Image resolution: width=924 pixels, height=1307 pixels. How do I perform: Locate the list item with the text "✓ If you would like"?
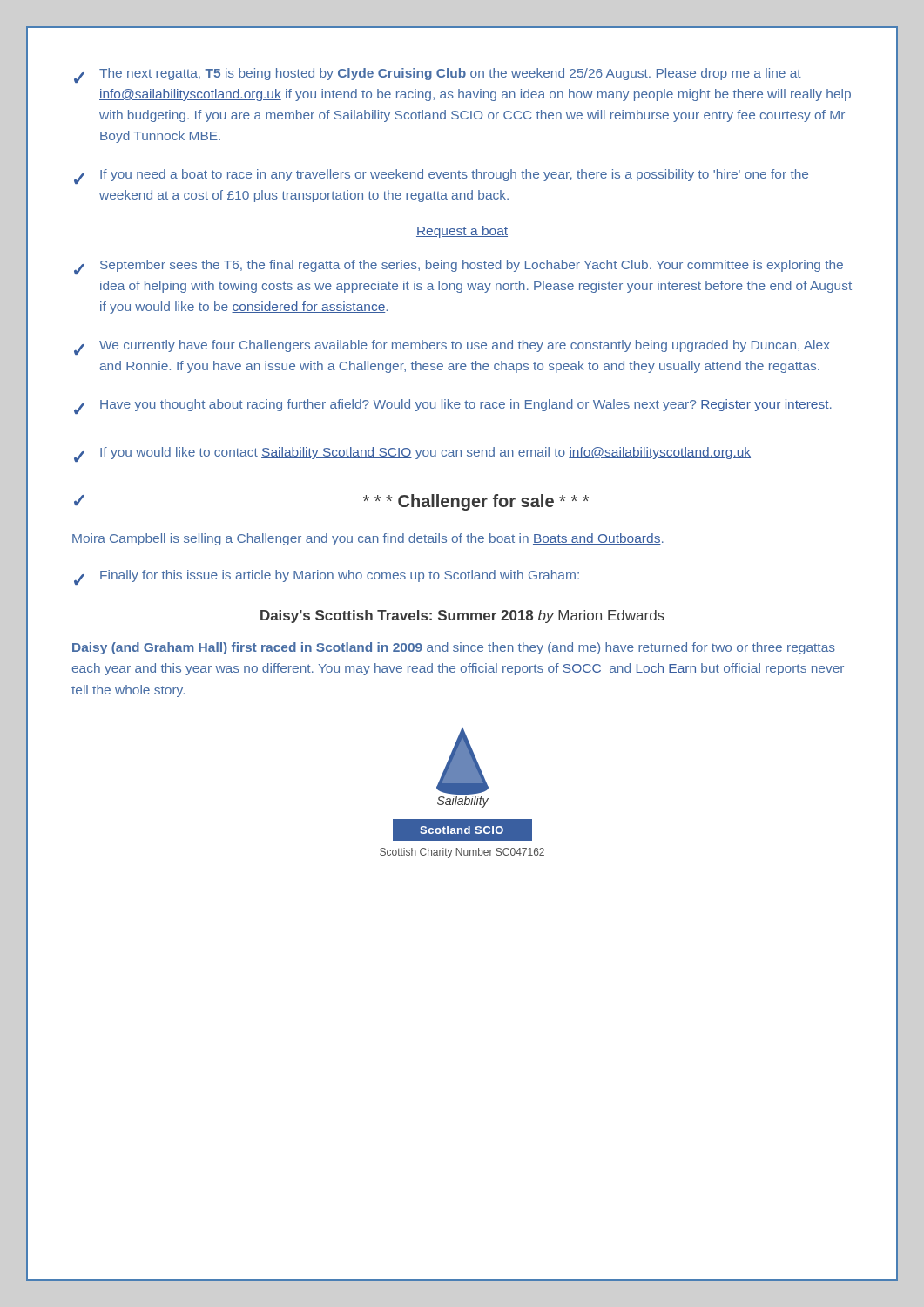coord(462,457)
